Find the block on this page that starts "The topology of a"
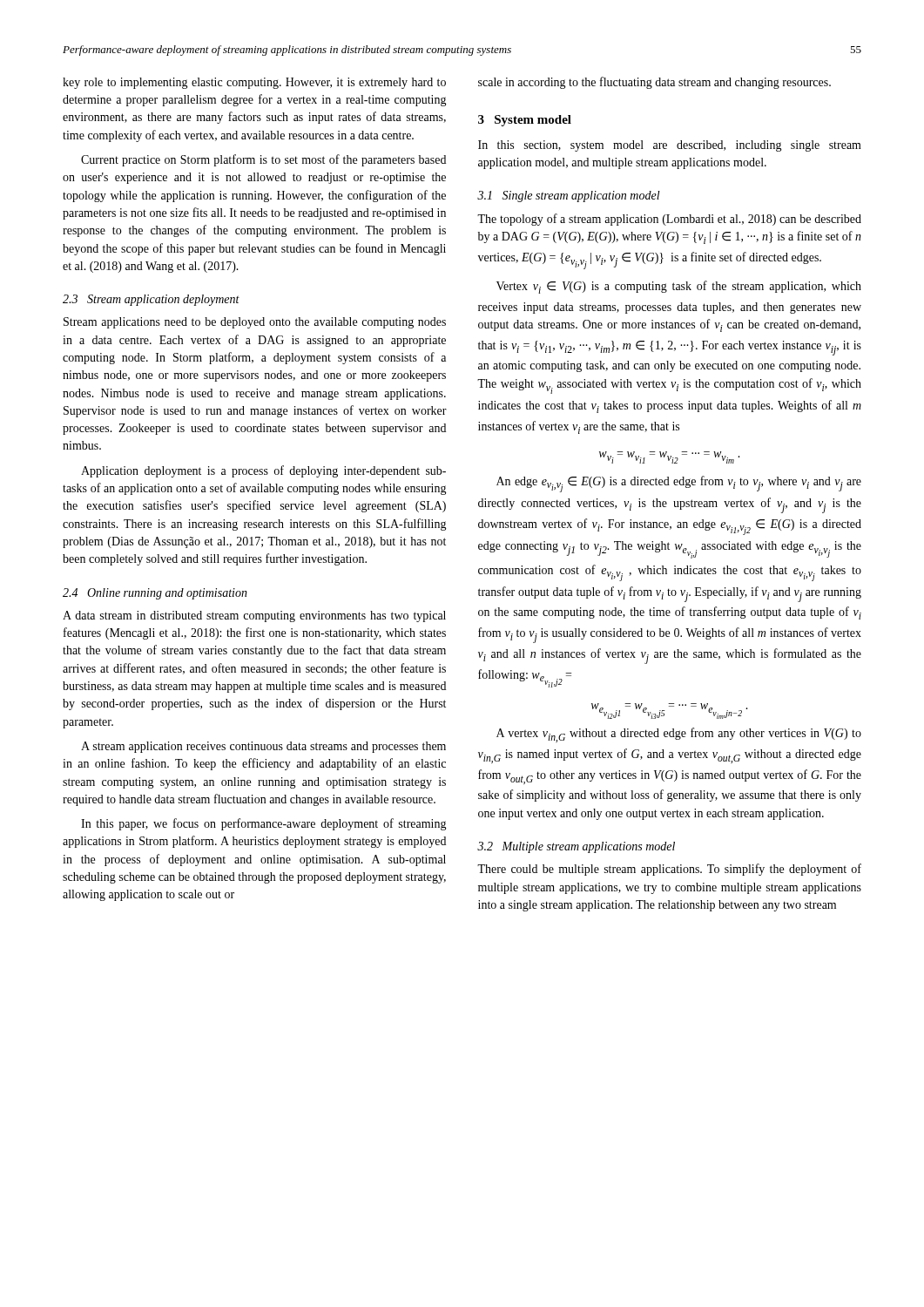The image size is (924, 1307). tap(669, 517)
